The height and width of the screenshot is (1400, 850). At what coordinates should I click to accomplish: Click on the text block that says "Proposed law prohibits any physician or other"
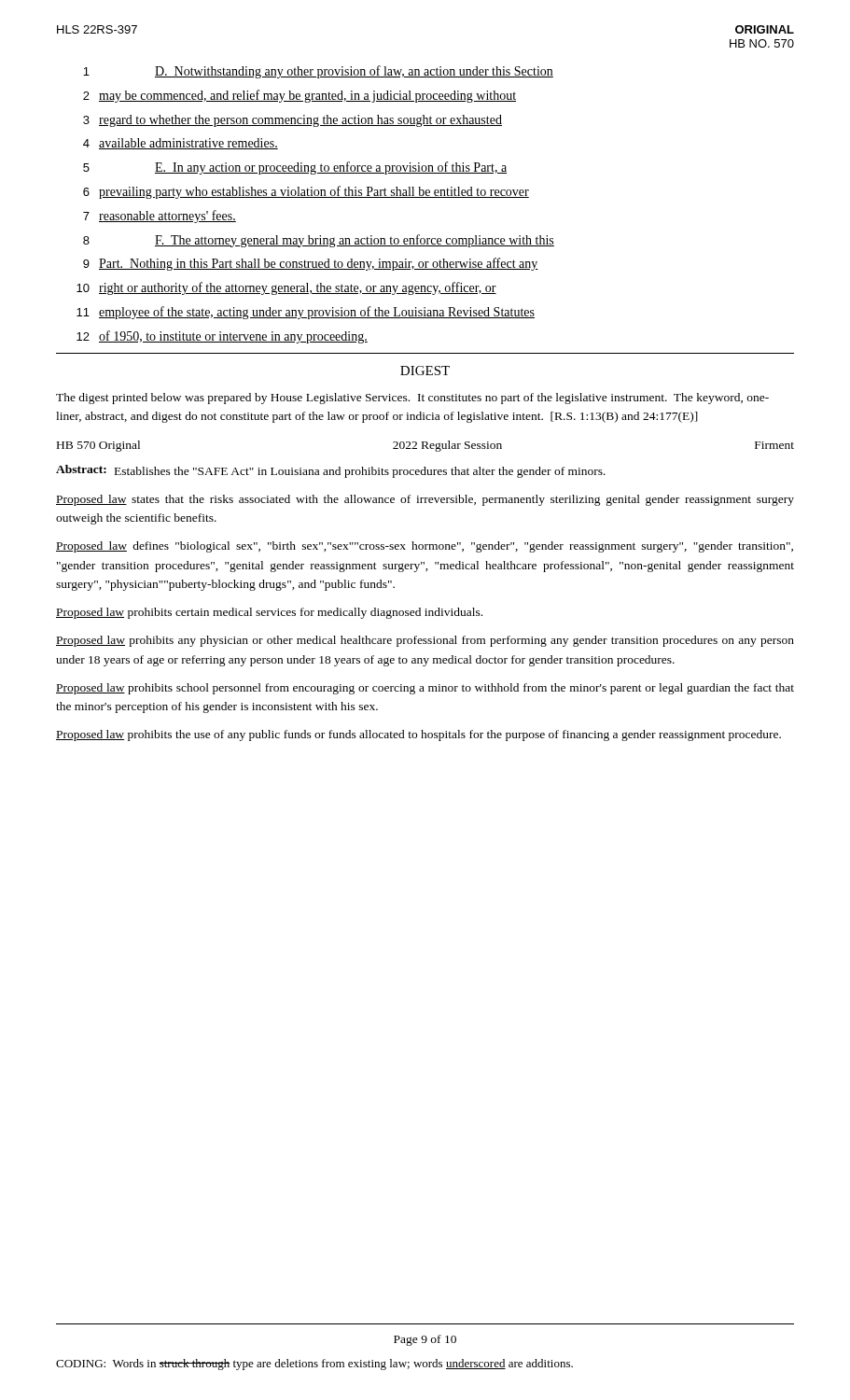click(x=425, y=650)
